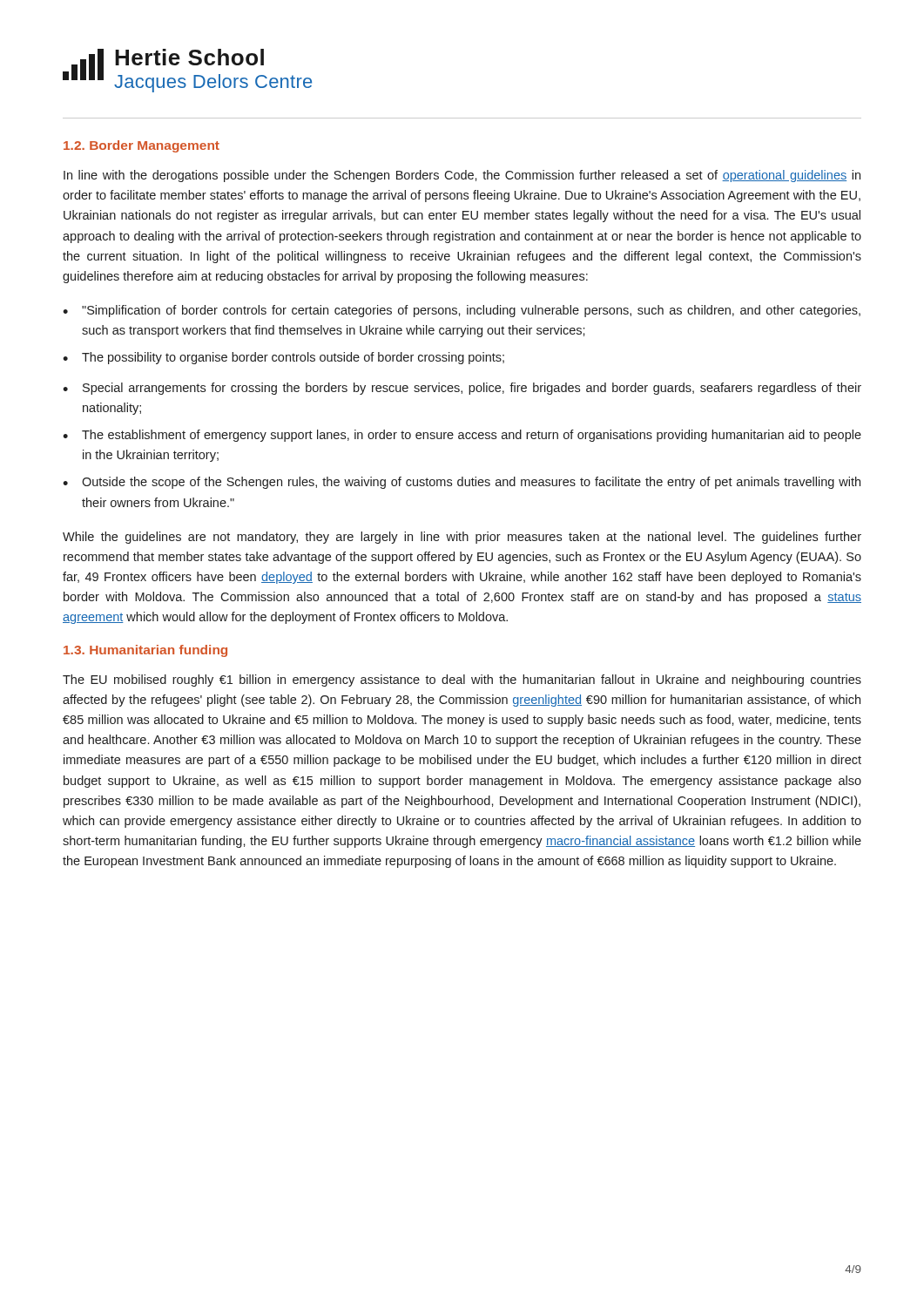
Task: Locate the text "1.2. Border Management"
Action: pyautogui.click(x=141, y=145)
